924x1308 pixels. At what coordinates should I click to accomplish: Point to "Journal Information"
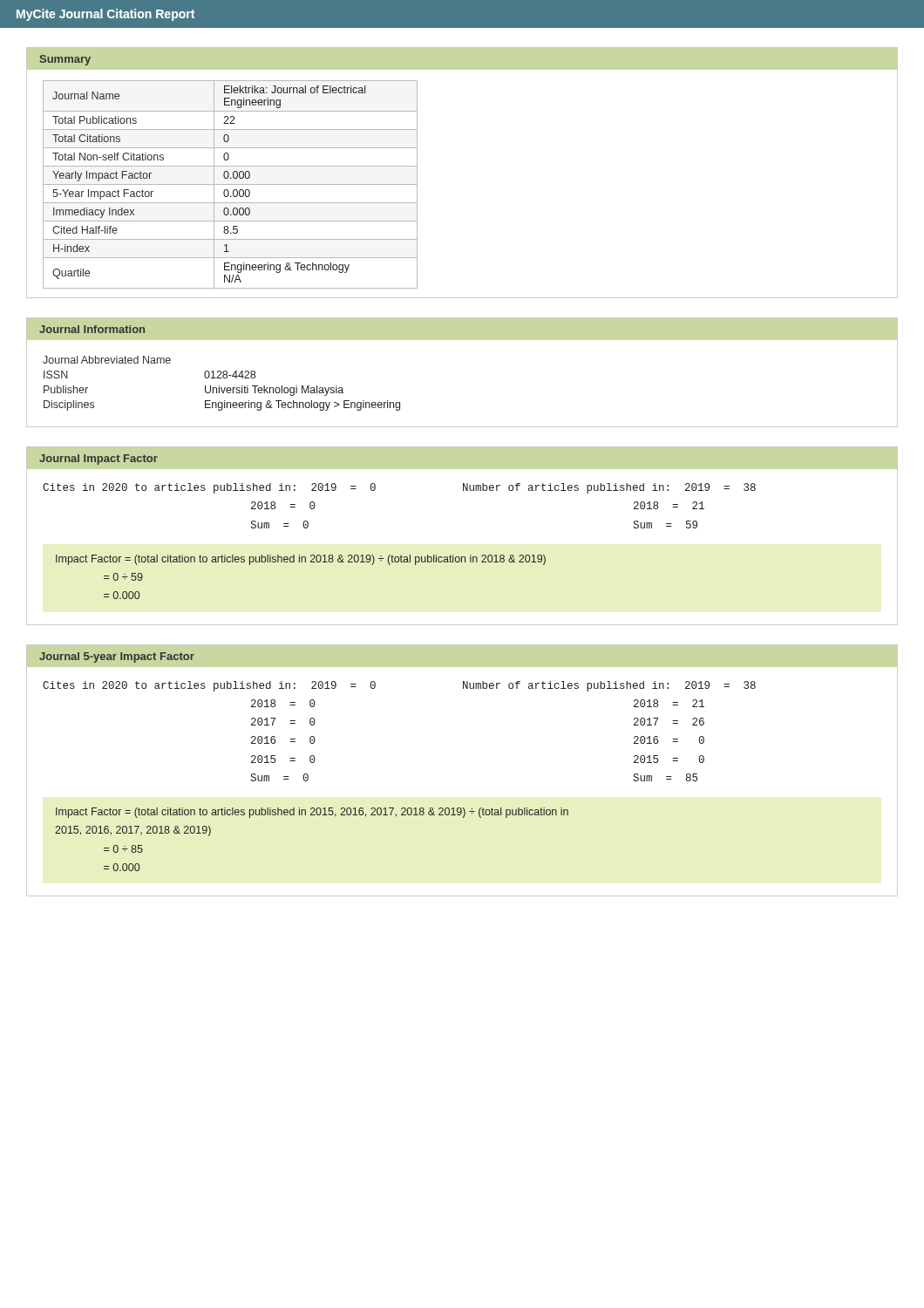pyautogui.click(x=92, y=329)
